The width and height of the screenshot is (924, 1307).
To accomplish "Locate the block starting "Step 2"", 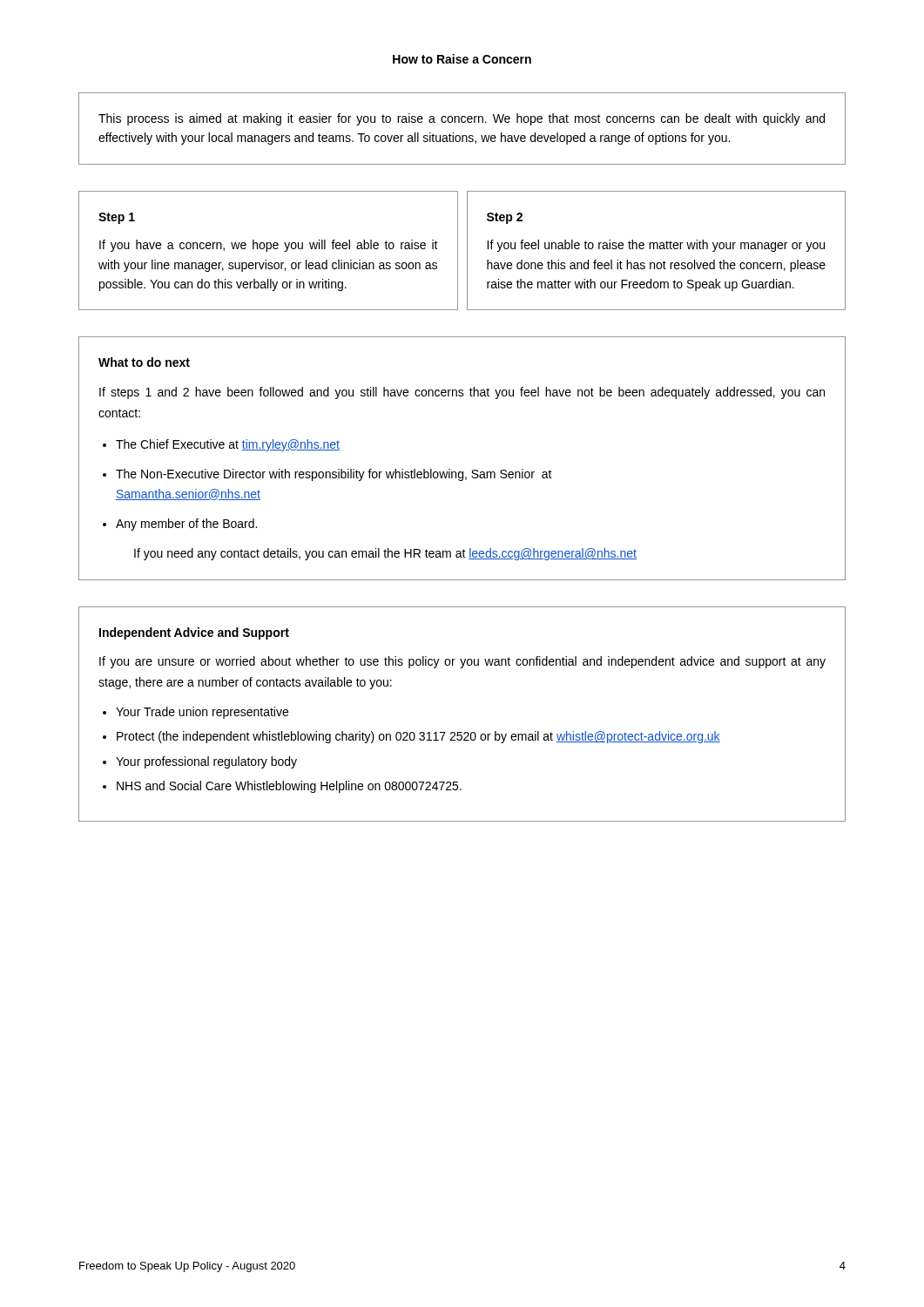I will pos(505,217).
